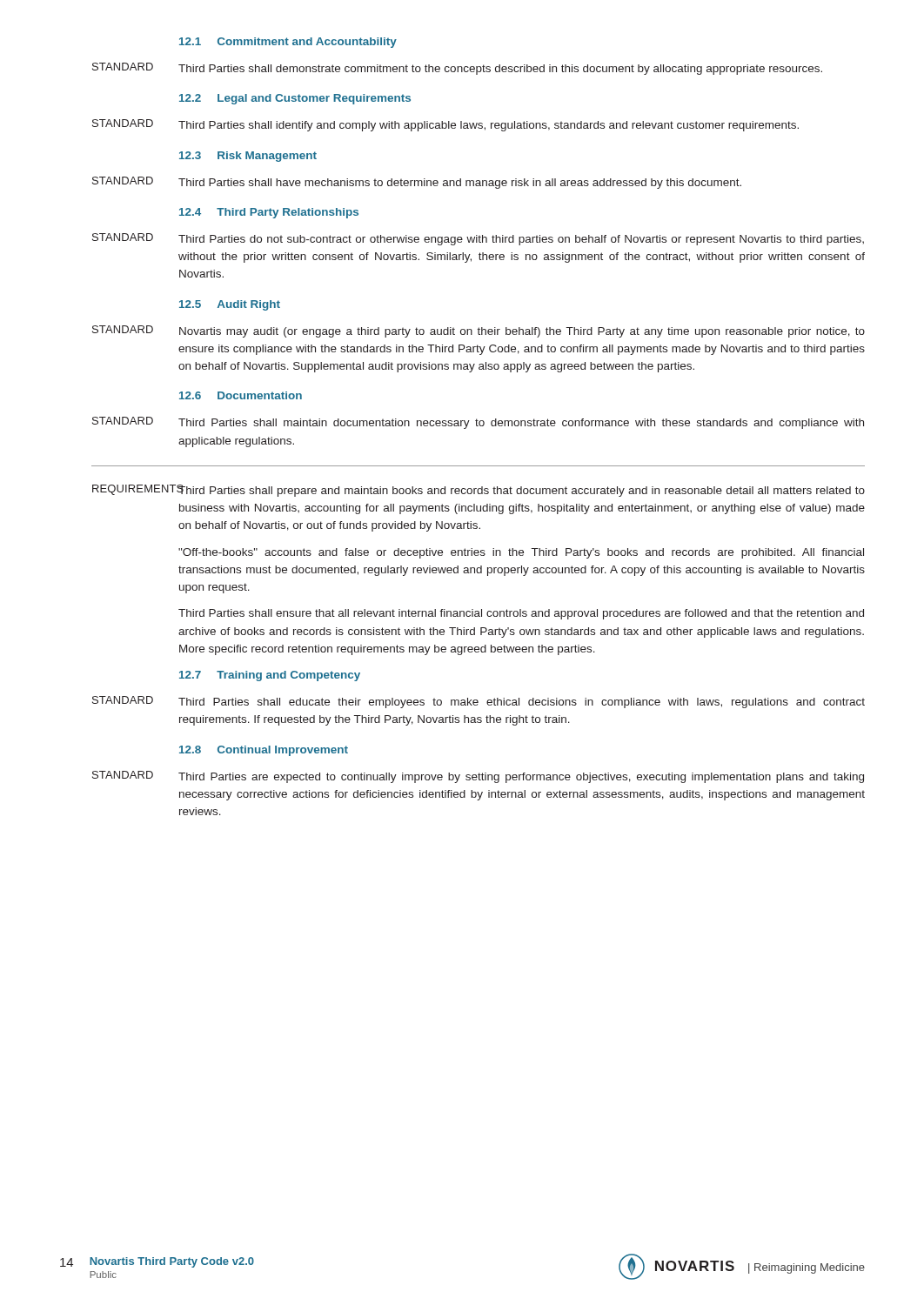This screenshot has height=1305, width=924.
Task: Navigate to the region starting "Third Parties shall identify and comply with"
Action: pyautogui.click(x=489, y=125)
